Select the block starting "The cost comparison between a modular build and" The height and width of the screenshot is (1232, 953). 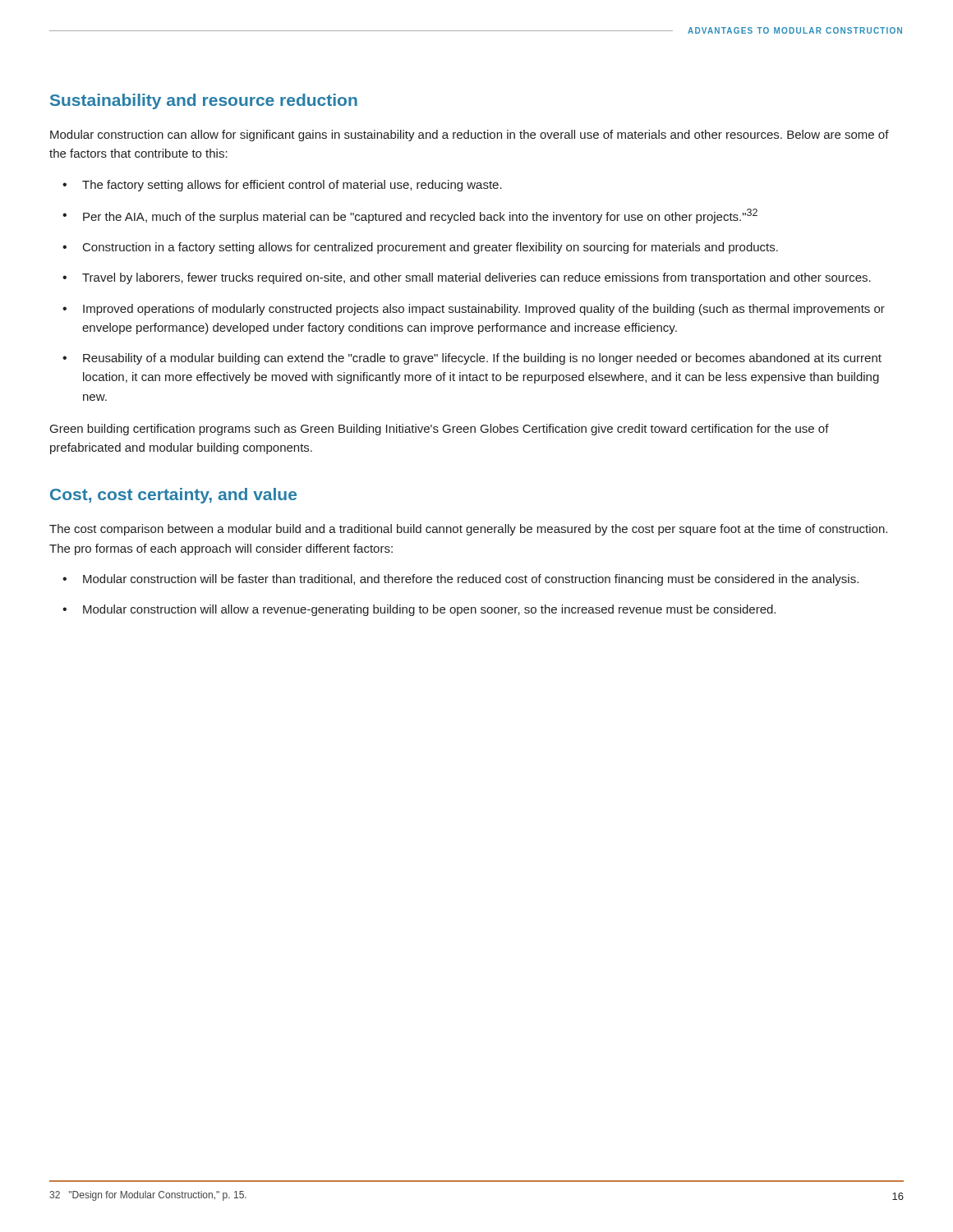click(x=469, y=538)
